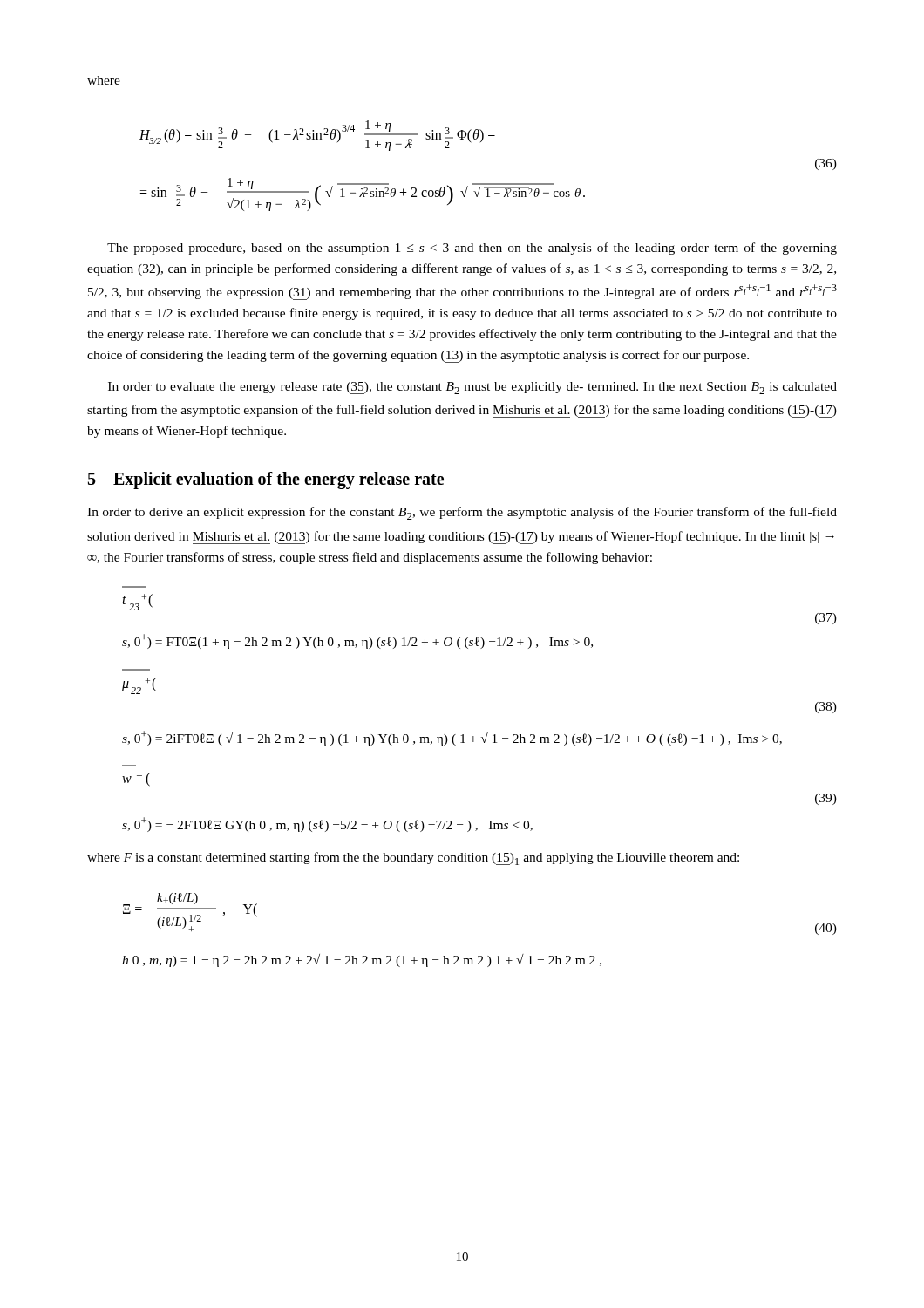The image size is (924, 1308).
Task: Click on the formula that reads "(36) H 3/2 ( θ ) ="
Action: pos(317,136)
